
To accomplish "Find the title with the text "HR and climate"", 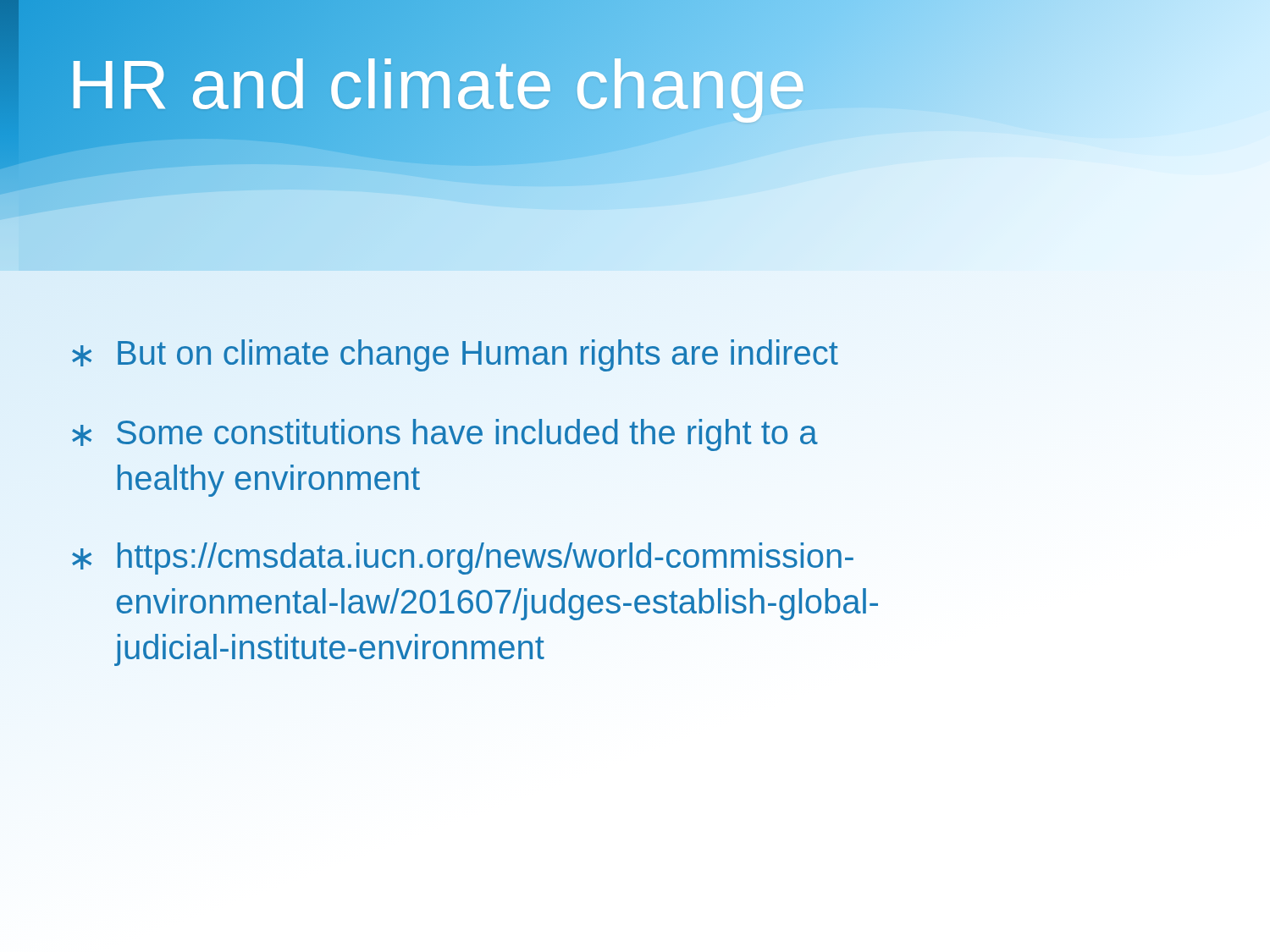I will point(437,85).
